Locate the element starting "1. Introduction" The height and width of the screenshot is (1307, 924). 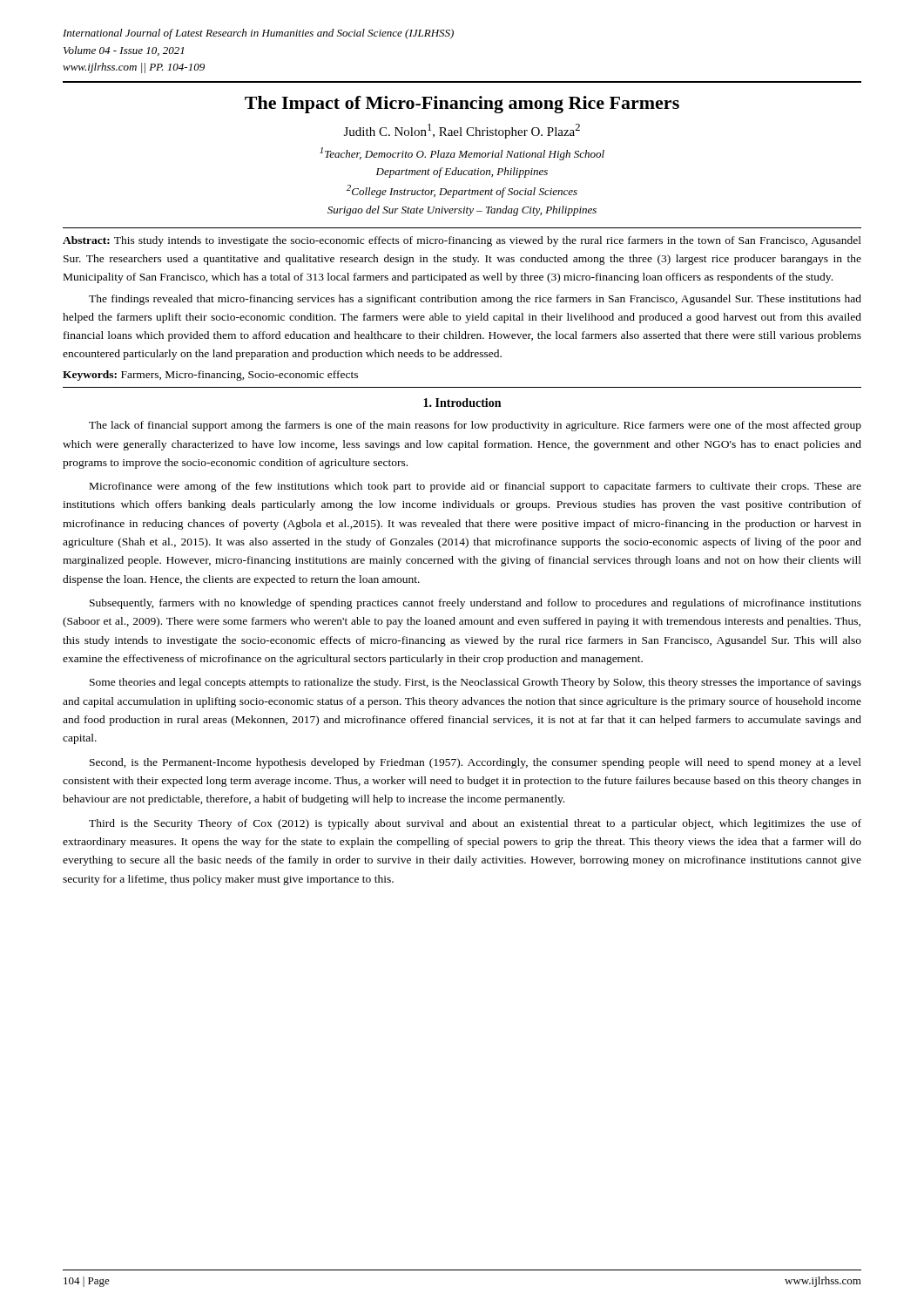click(462, 403)
